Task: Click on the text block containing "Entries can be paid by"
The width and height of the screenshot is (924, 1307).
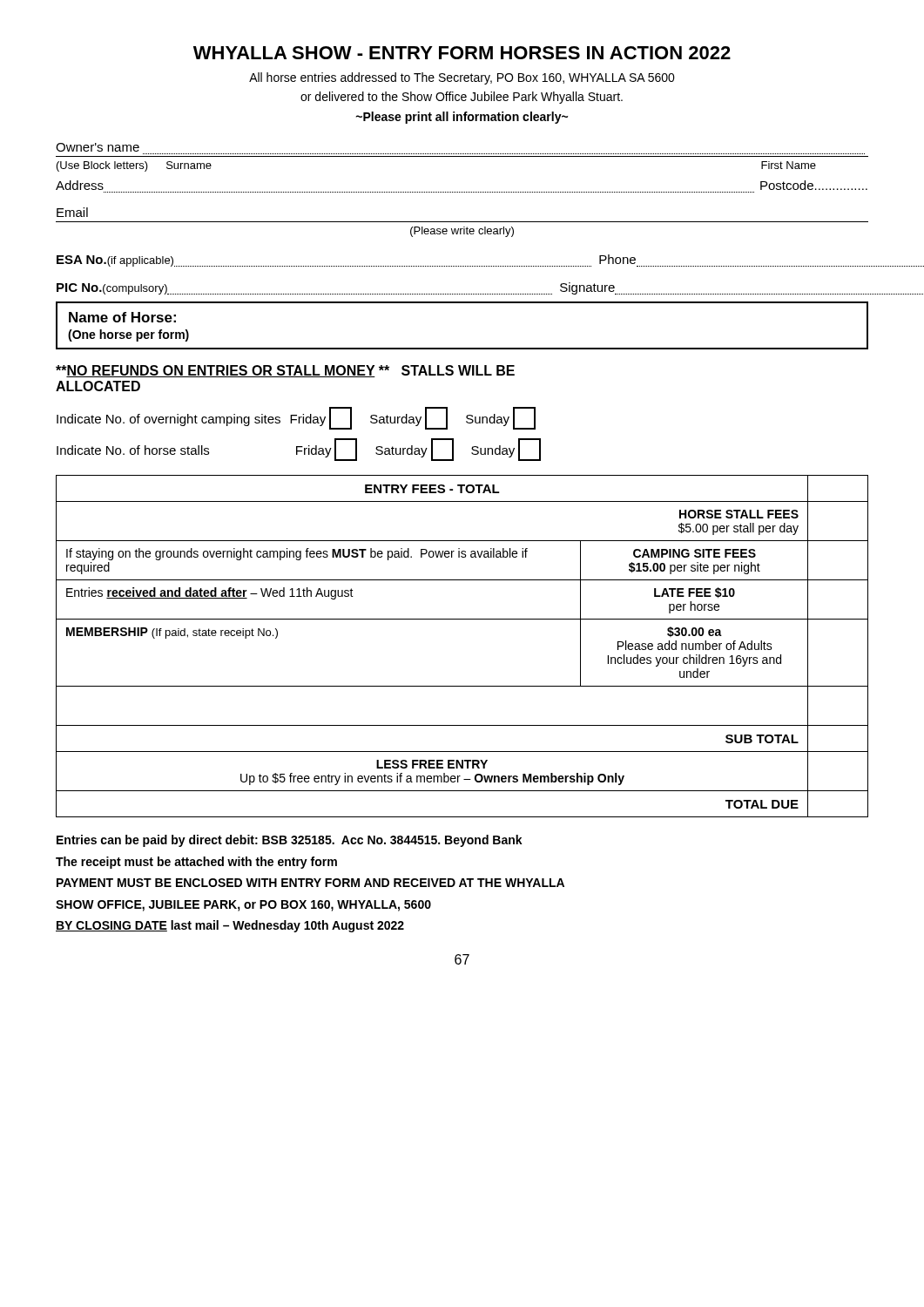Action: pyautogui.click(x=310, y=883)
